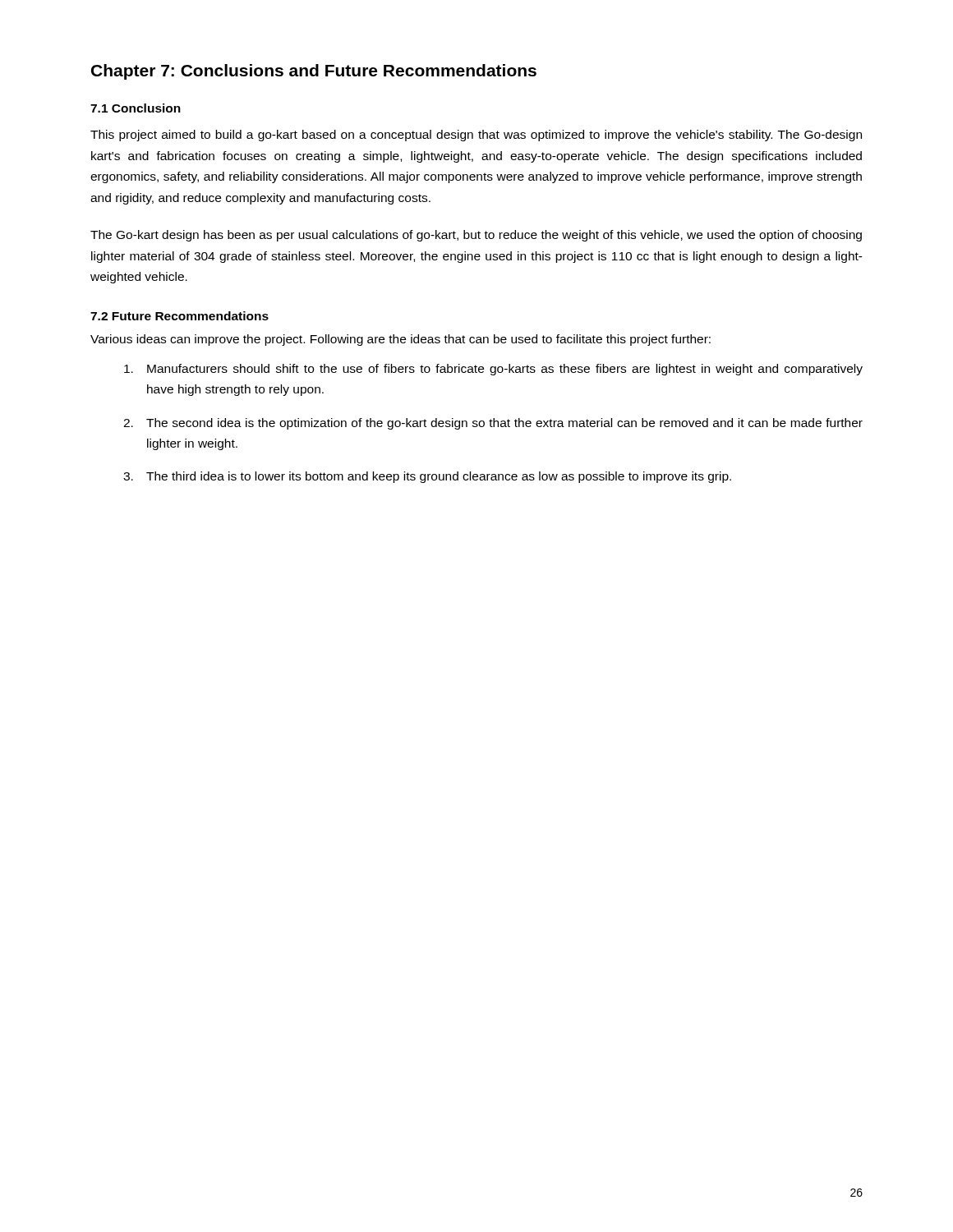Click where it says "7.2 Future Recommendations"

[179, 316]
